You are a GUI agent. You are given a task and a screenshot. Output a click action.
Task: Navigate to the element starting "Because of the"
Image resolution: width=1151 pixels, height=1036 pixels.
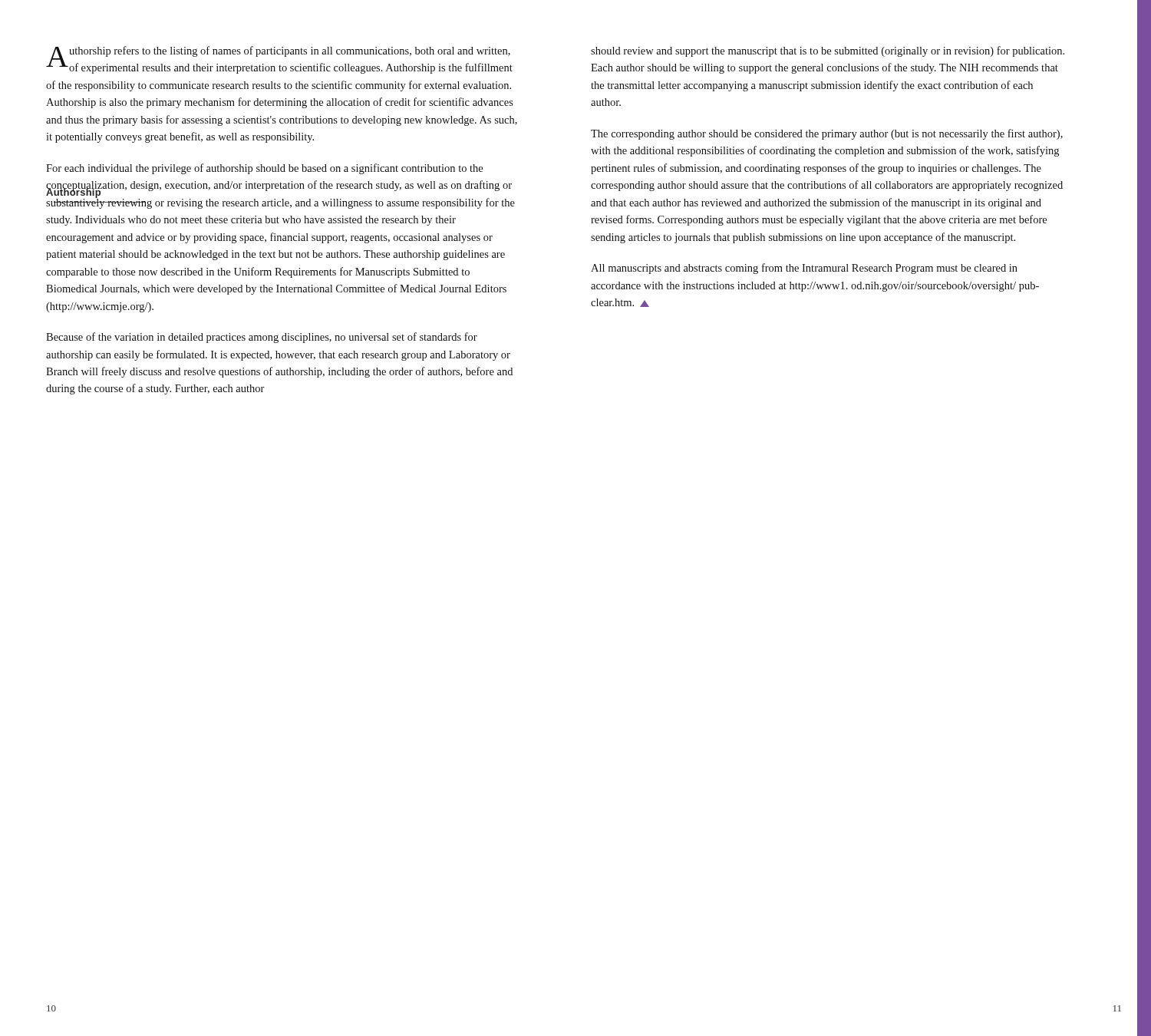coord(279,363)
